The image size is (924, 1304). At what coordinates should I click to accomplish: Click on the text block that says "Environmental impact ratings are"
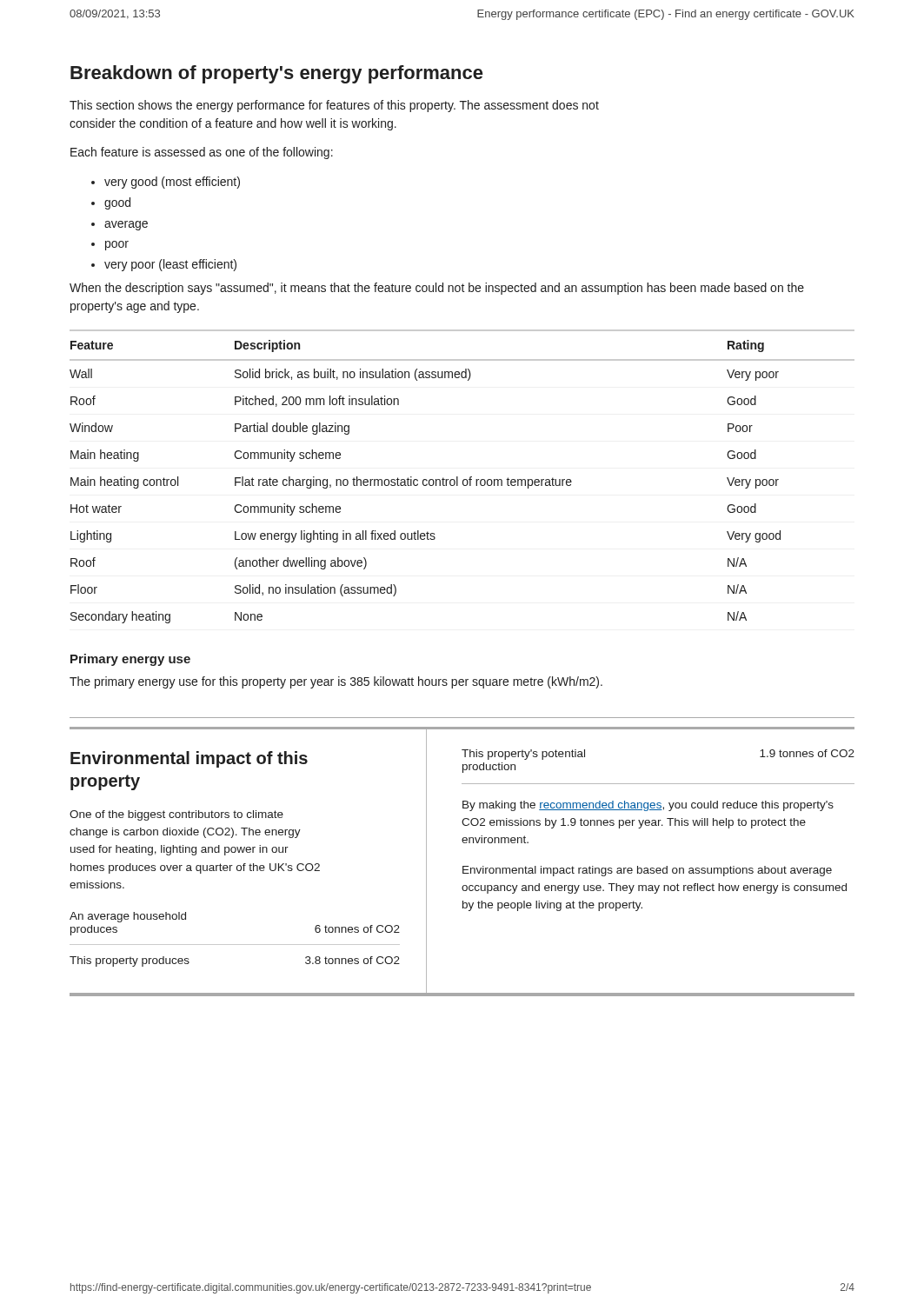655,887
